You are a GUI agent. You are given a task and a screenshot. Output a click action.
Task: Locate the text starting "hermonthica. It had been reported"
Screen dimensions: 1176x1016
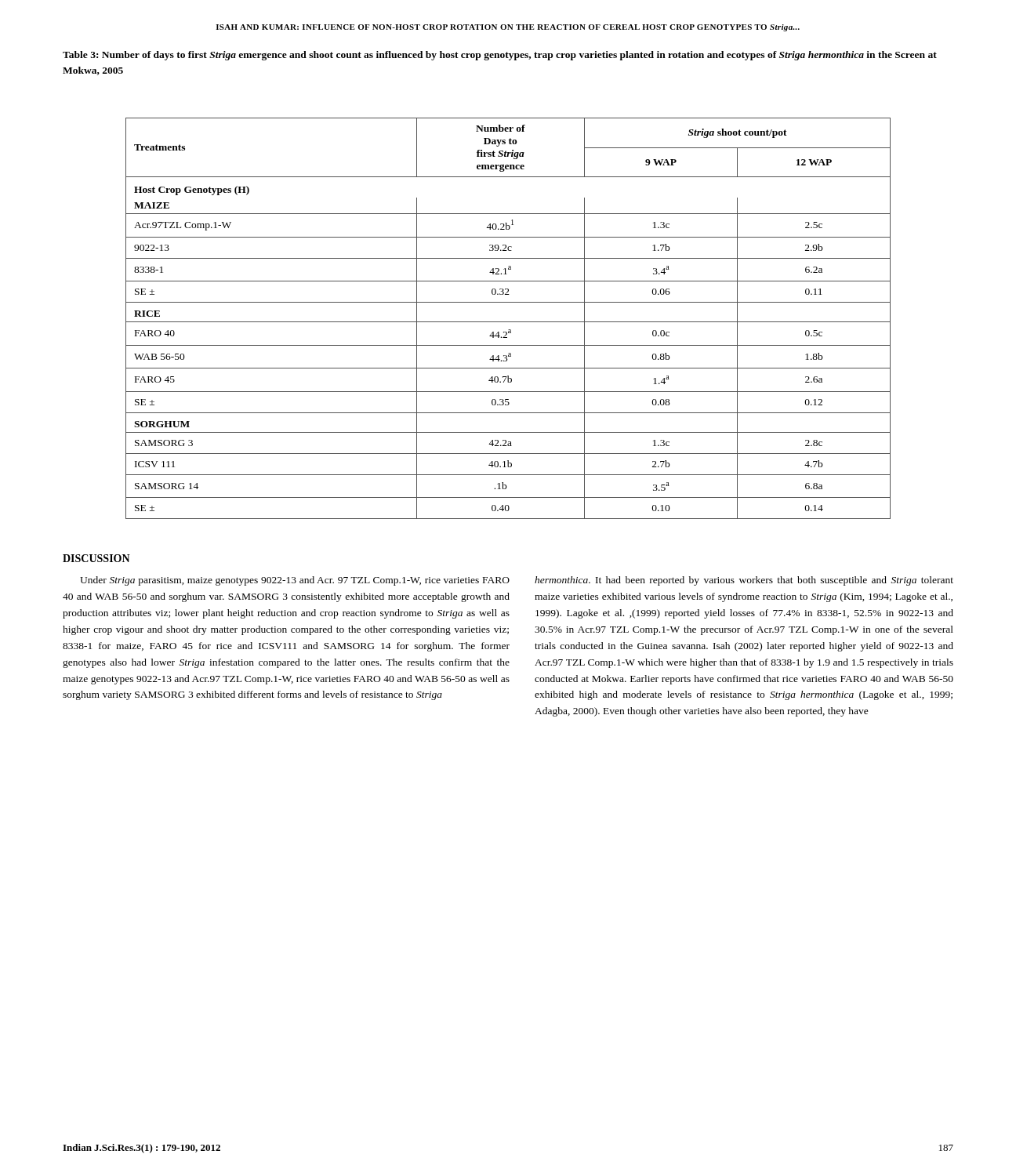click(x=744, y=645)
